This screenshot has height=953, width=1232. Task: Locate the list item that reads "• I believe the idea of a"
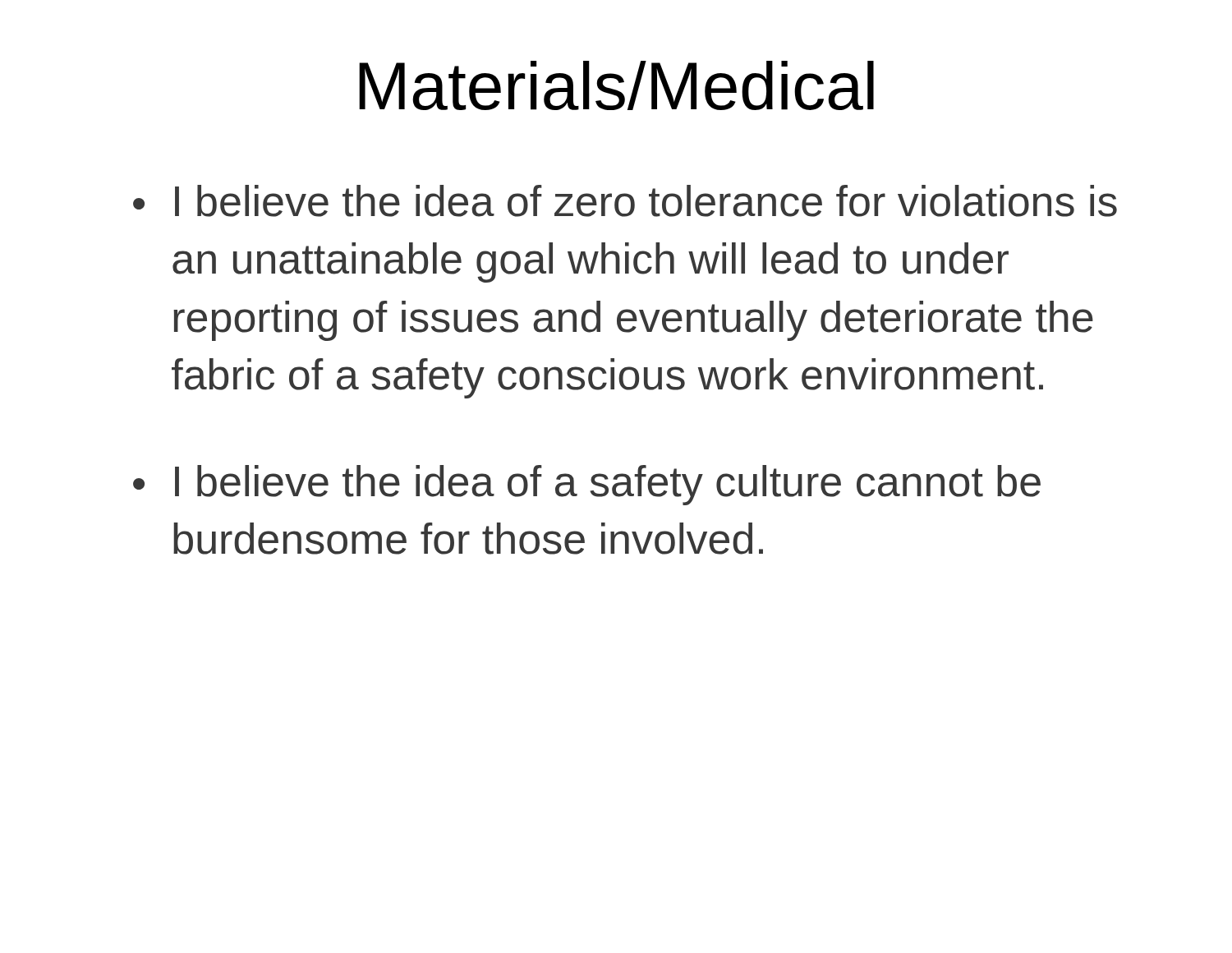click(x=641, y=510)
